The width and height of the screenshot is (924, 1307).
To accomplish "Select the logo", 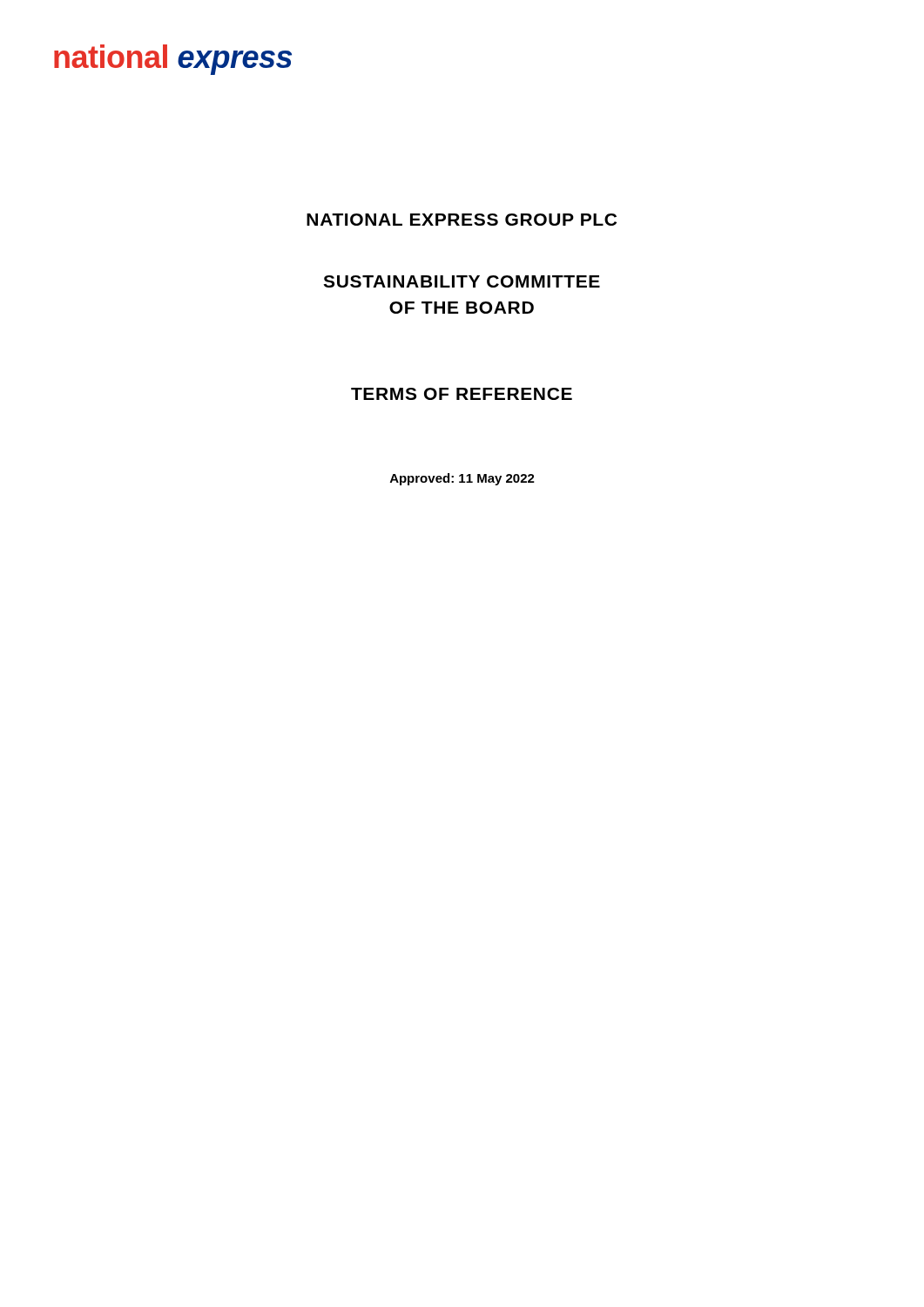I will 173,58.
